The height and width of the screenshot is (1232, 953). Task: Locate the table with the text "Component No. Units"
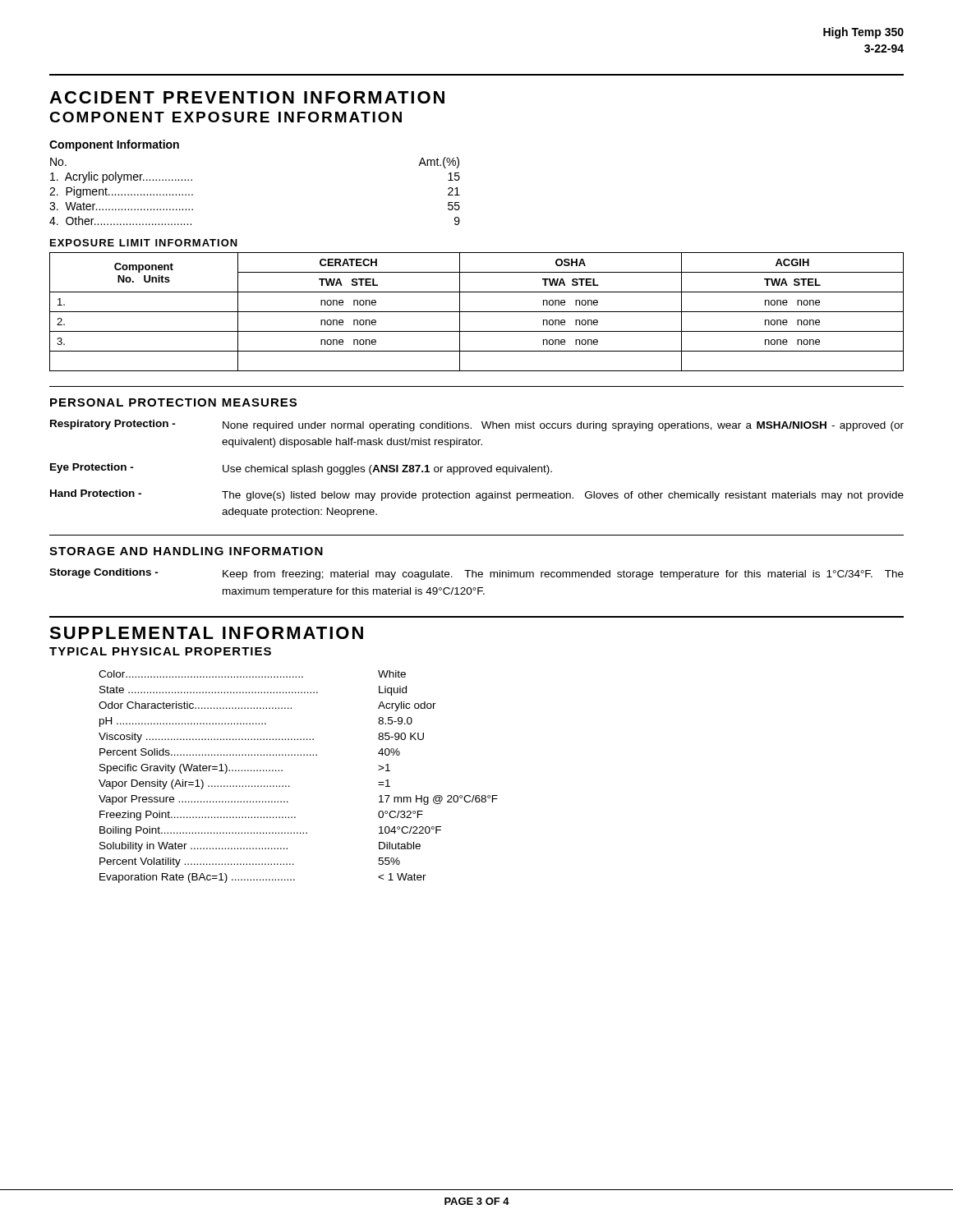pyautogui.click(x=476, y=312)
